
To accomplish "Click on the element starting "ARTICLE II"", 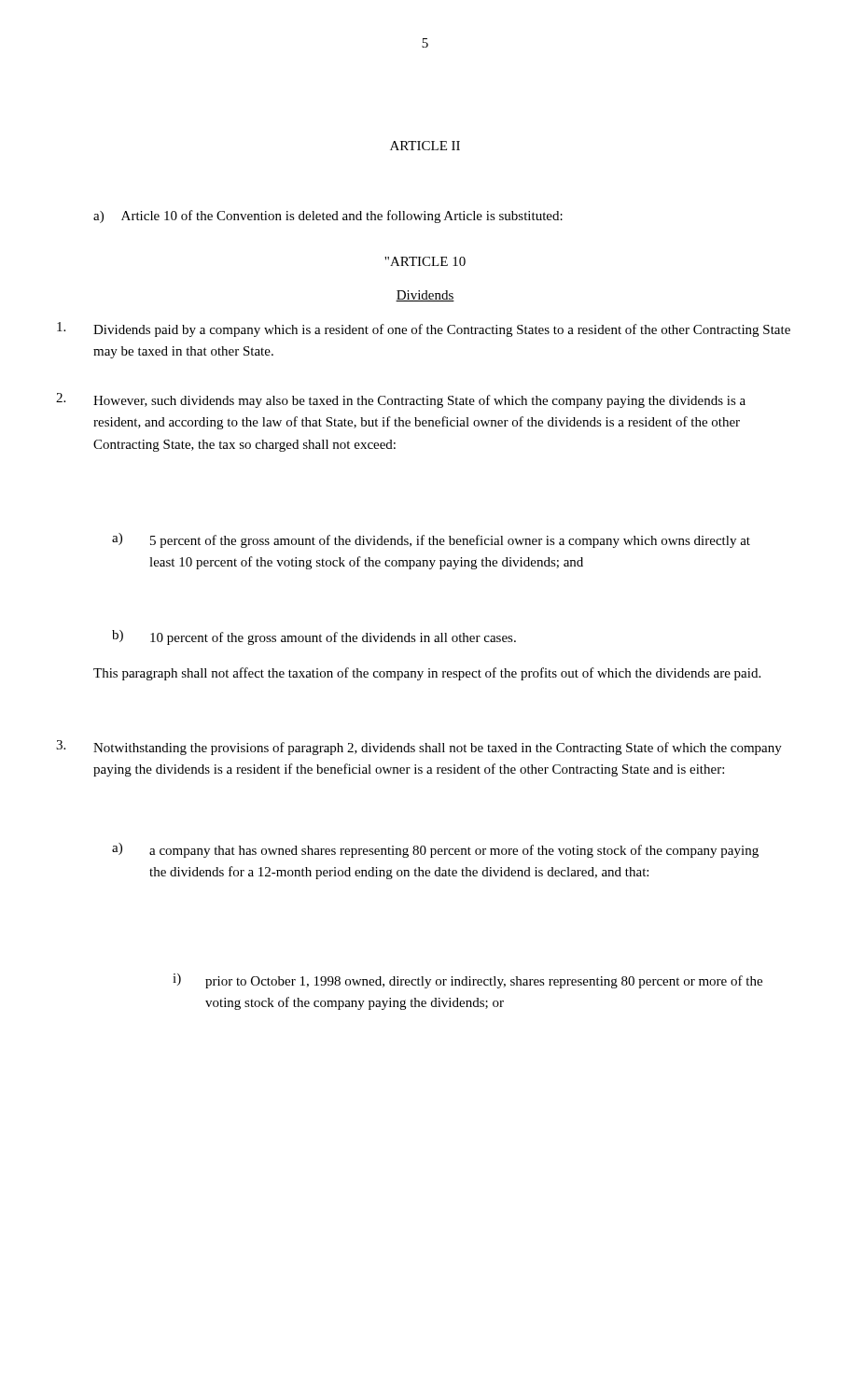I will pyautogui.click(x=425, y=146).
